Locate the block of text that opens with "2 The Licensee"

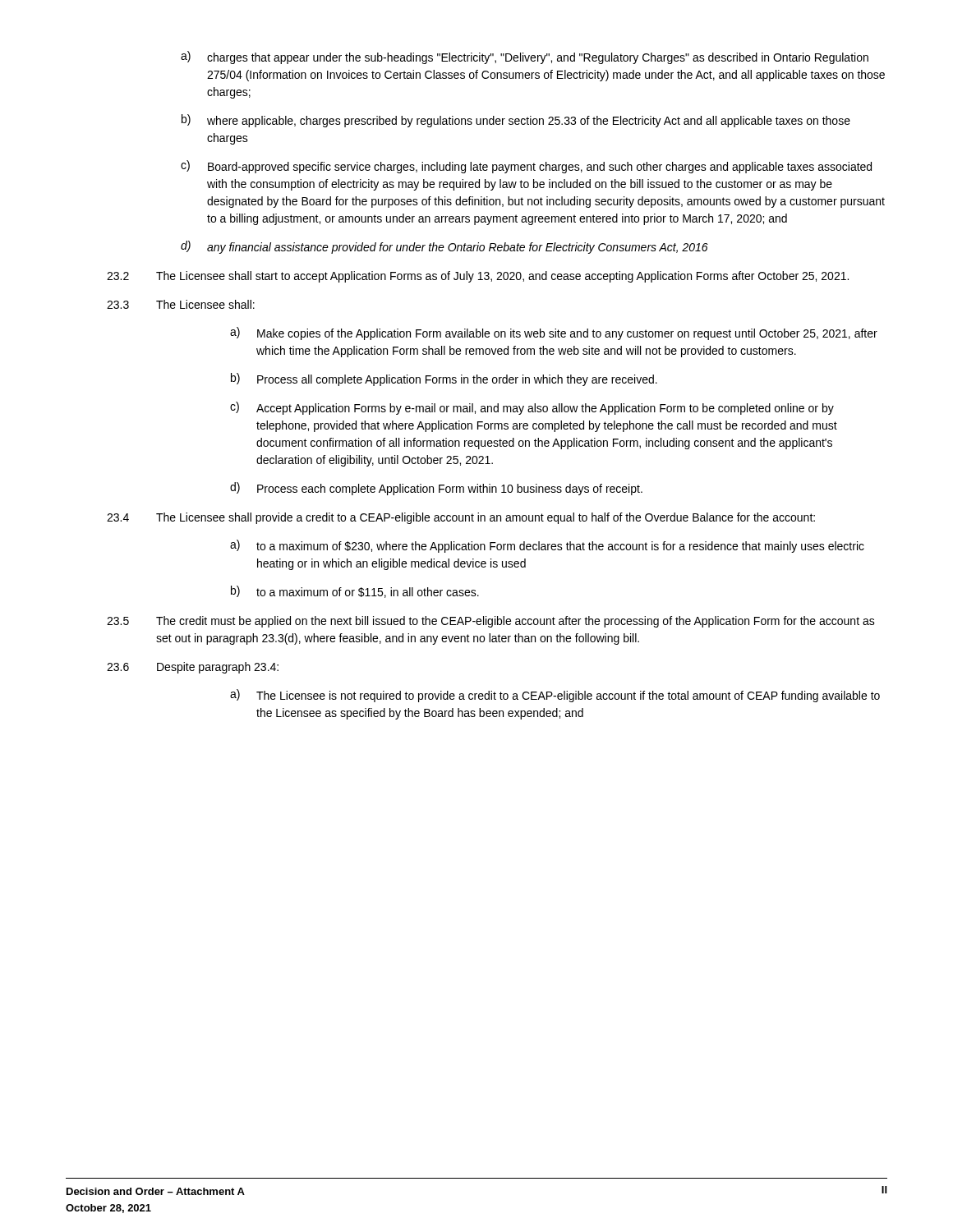[x=497, y=276]
